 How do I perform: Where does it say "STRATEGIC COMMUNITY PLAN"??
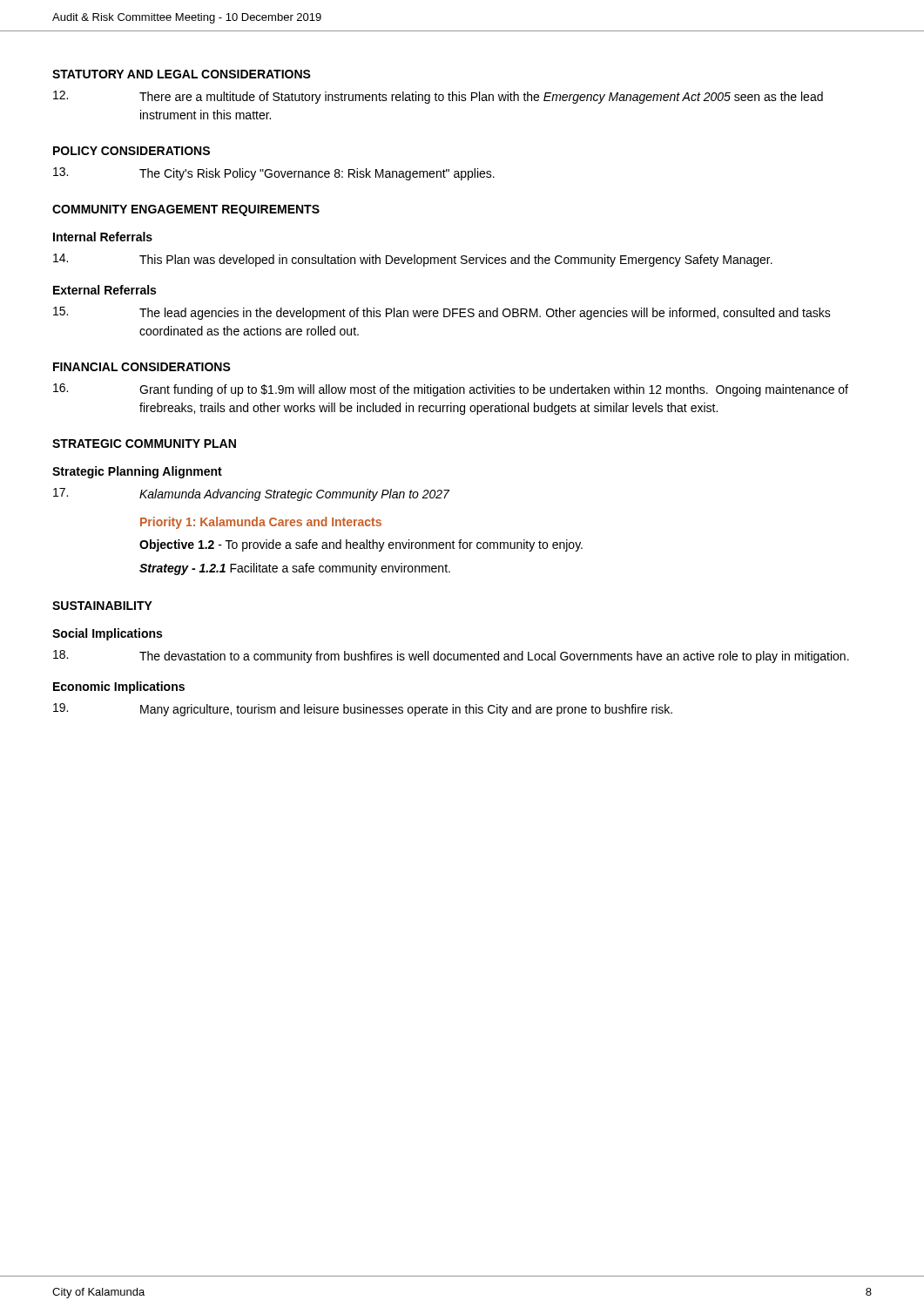point(145,444)
